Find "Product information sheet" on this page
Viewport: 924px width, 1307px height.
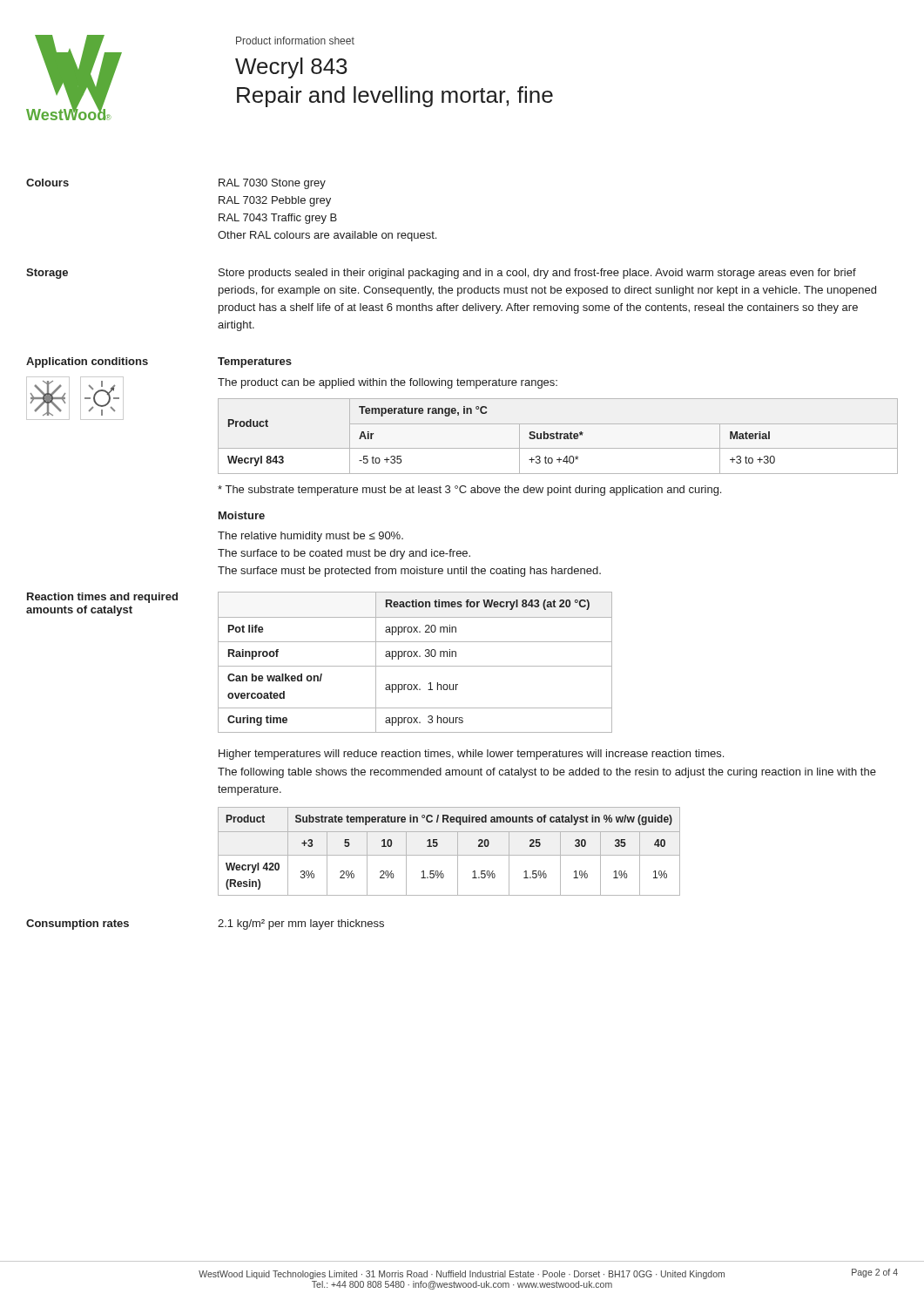[295, 41]
